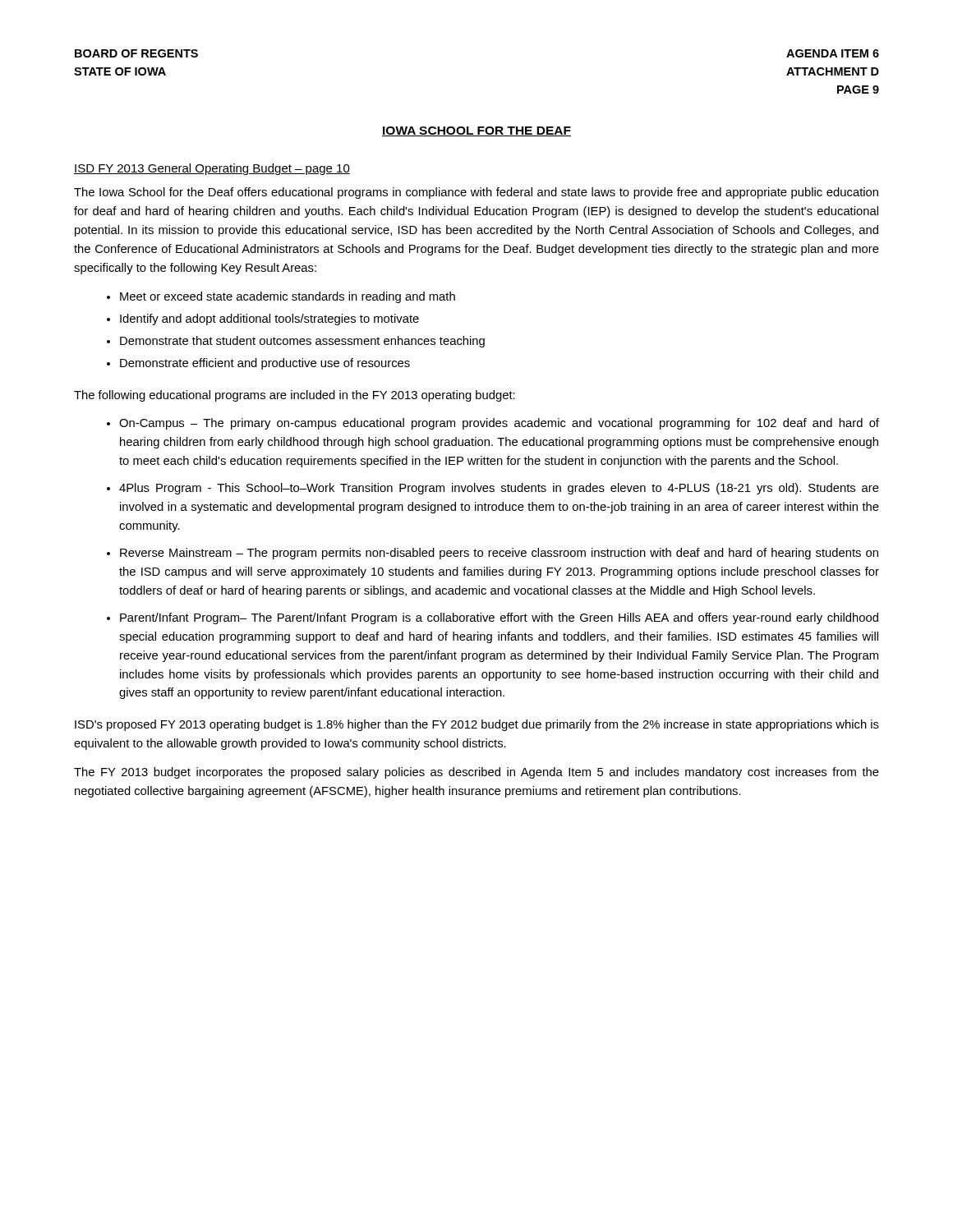Find the block on this page that starts "Demonstrate that student outcomes assessment"
The width and height of the screenshot is (953, 1232).
click(x=302, y=341)
